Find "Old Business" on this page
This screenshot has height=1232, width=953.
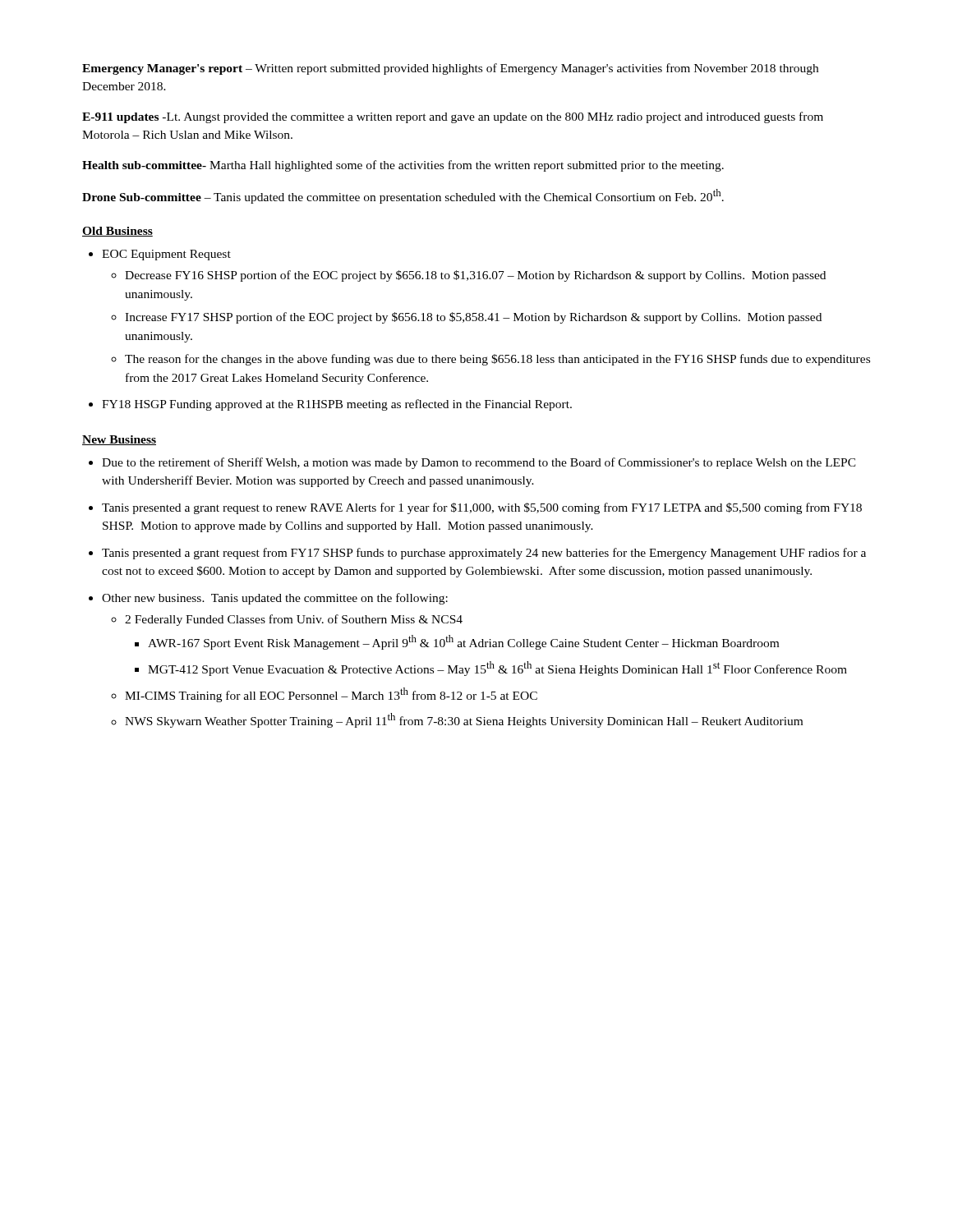point(117,230)
